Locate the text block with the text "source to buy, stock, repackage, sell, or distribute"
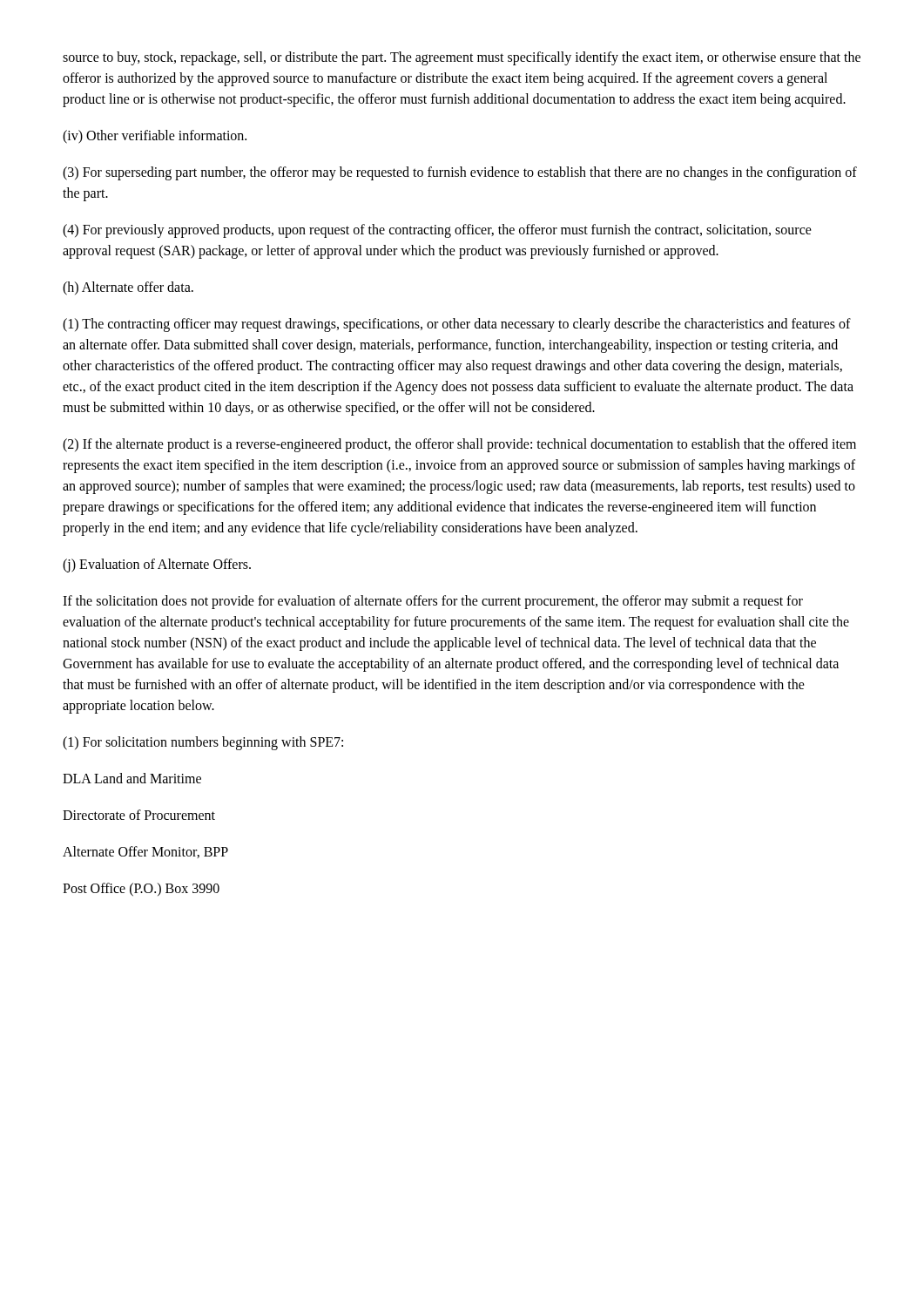The image size is (924, 1307). click(462, 78)
